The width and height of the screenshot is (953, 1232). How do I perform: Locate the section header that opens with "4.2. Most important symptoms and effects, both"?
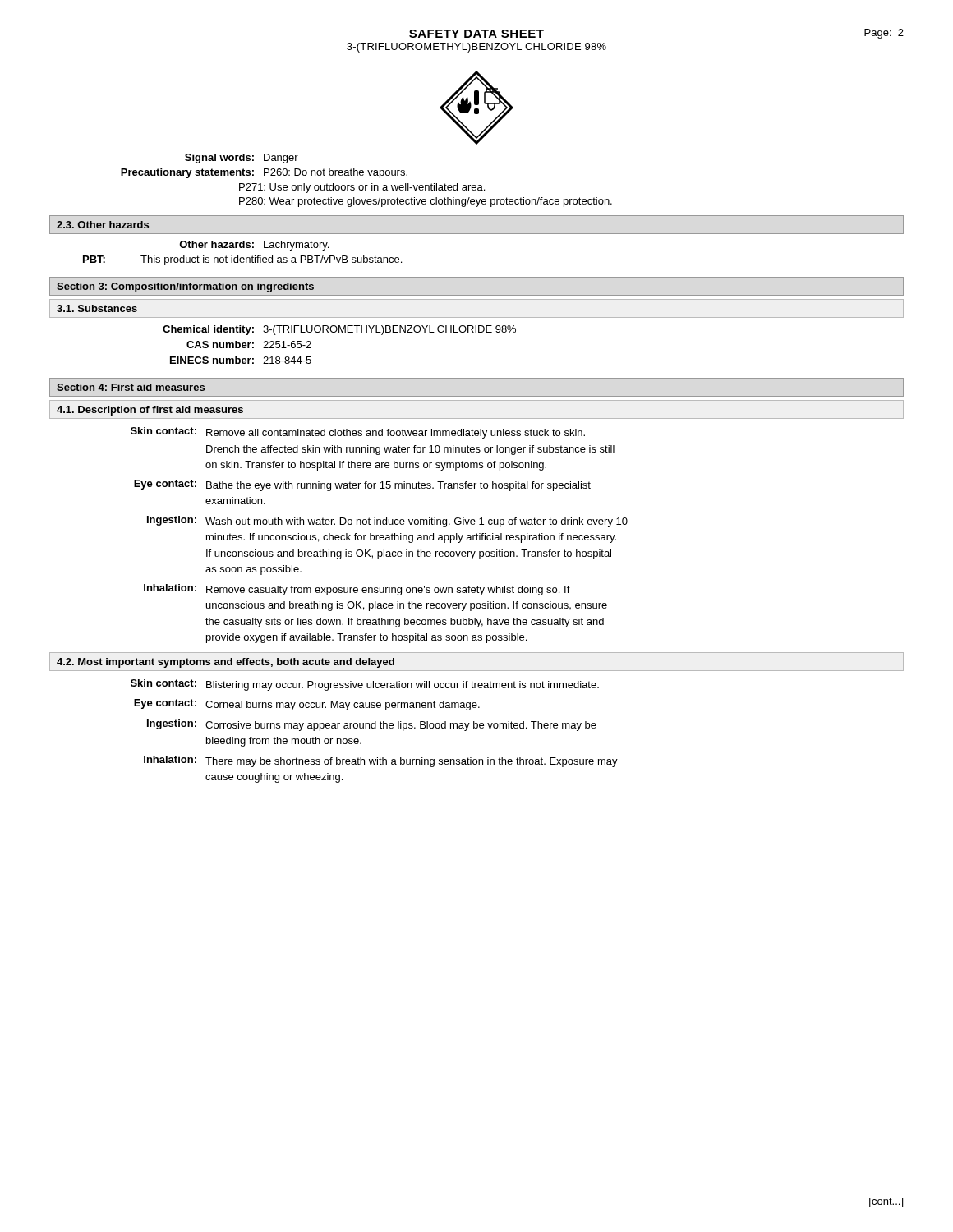[x=226, y=661]
